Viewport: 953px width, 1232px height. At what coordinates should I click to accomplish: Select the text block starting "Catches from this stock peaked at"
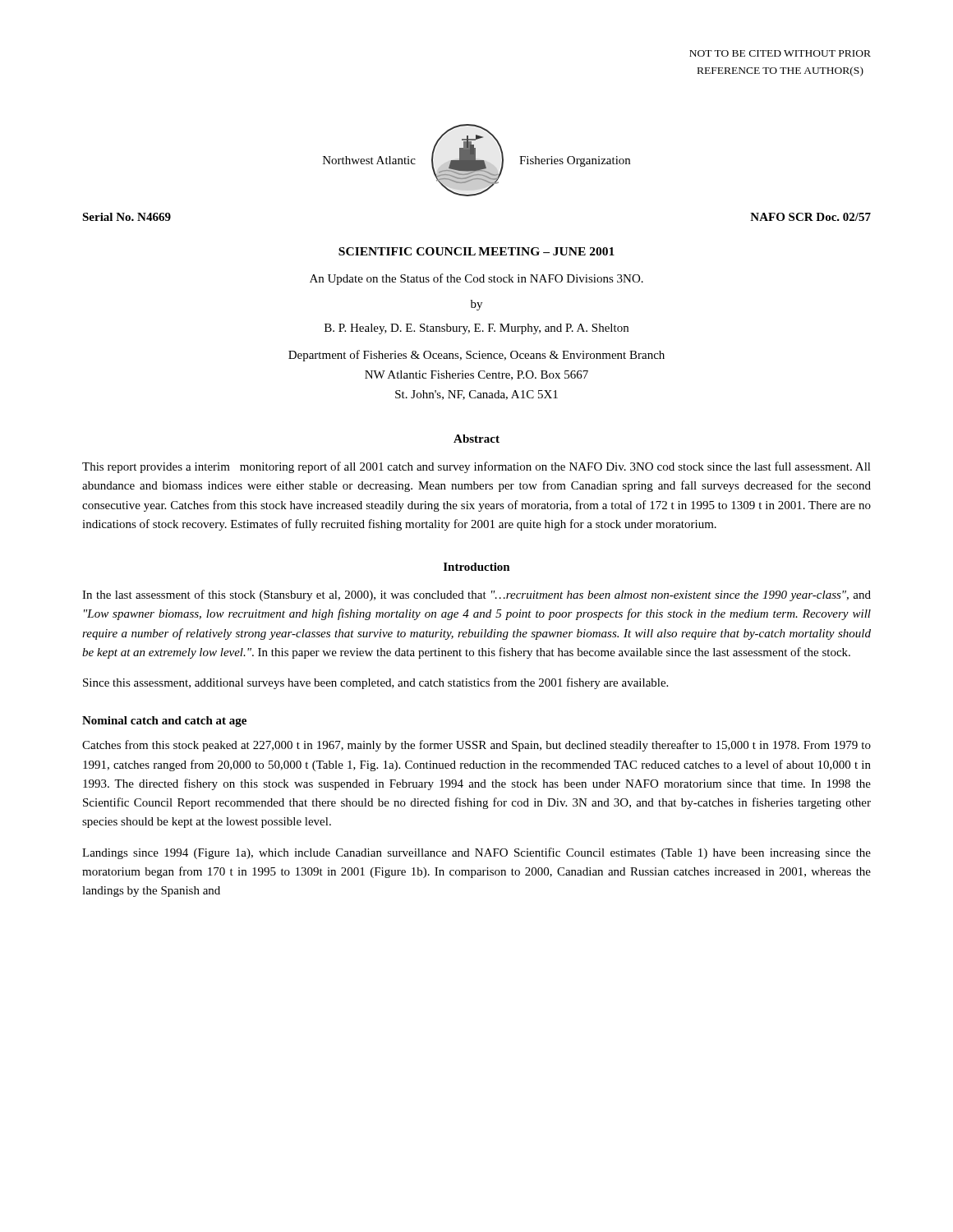click(x=476, y=783)
